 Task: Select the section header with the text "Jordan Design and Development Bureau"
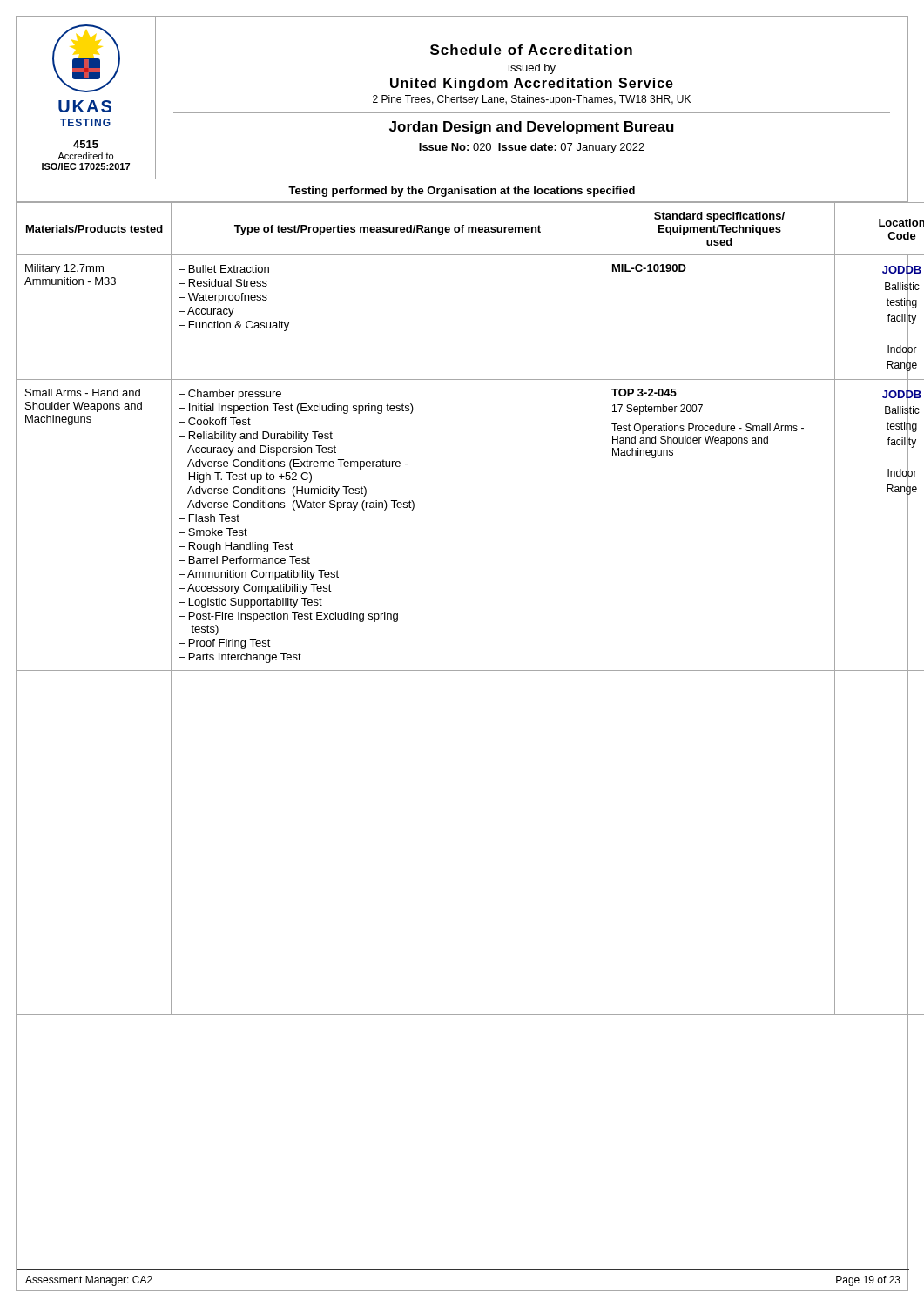(532, 127)
